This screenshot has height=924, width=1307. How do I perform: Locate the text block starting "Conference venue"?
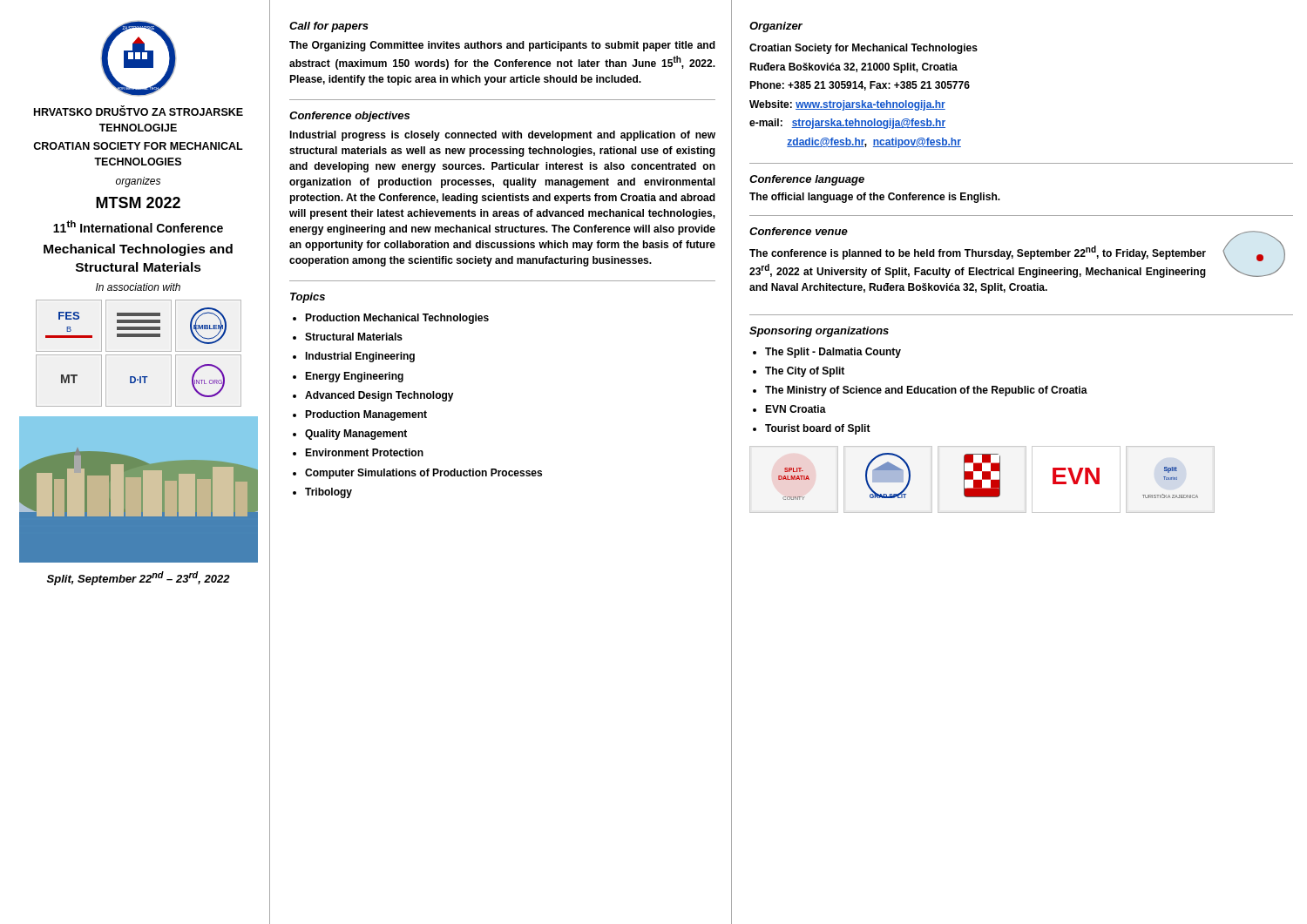click(798, 231)
